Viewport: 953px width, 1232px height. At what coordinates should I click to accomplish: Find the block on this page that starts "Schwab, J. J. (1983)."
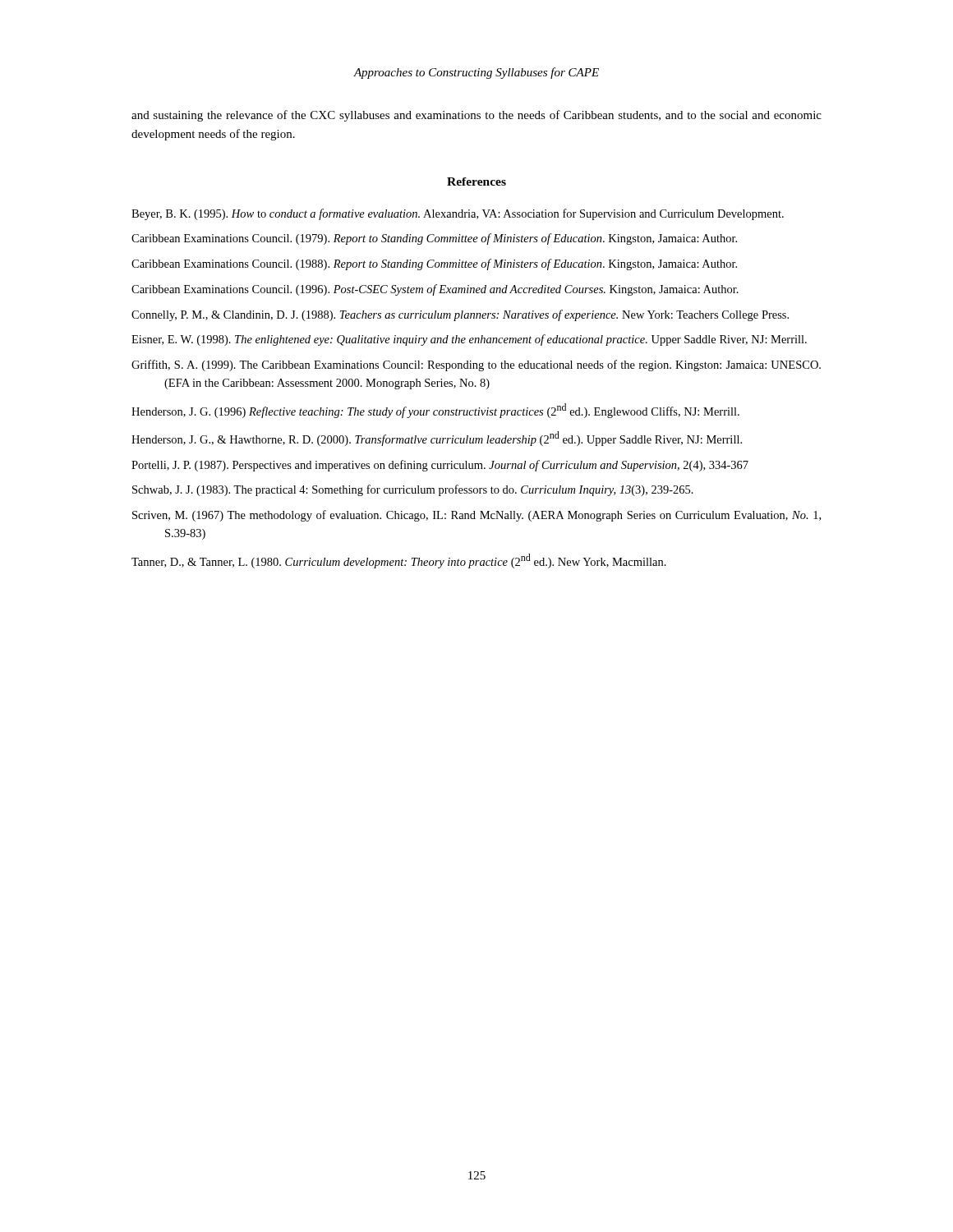[x=413, y=490]
